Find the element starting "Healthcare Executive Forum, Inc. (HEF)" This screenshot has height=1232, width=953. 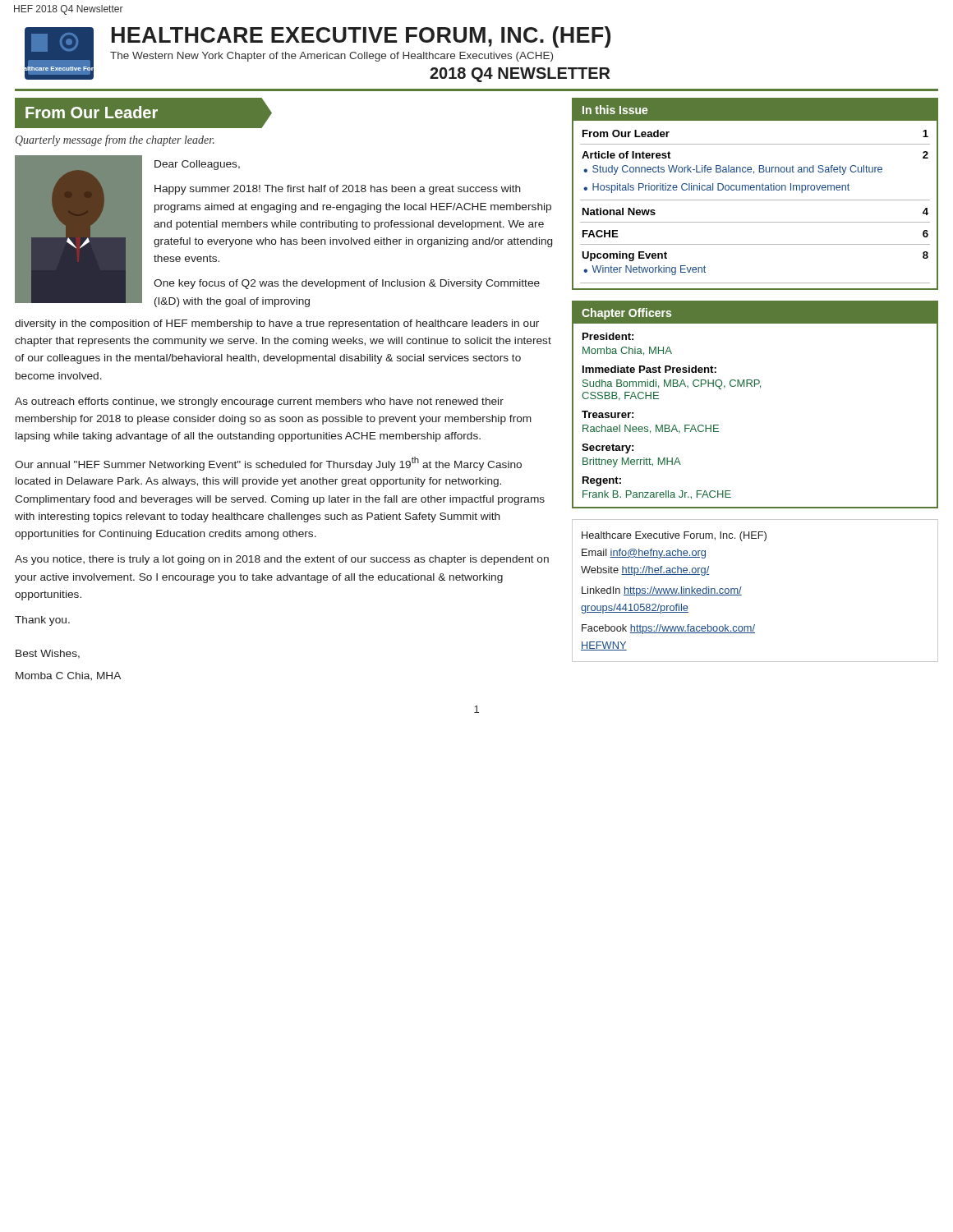(674, 536)
